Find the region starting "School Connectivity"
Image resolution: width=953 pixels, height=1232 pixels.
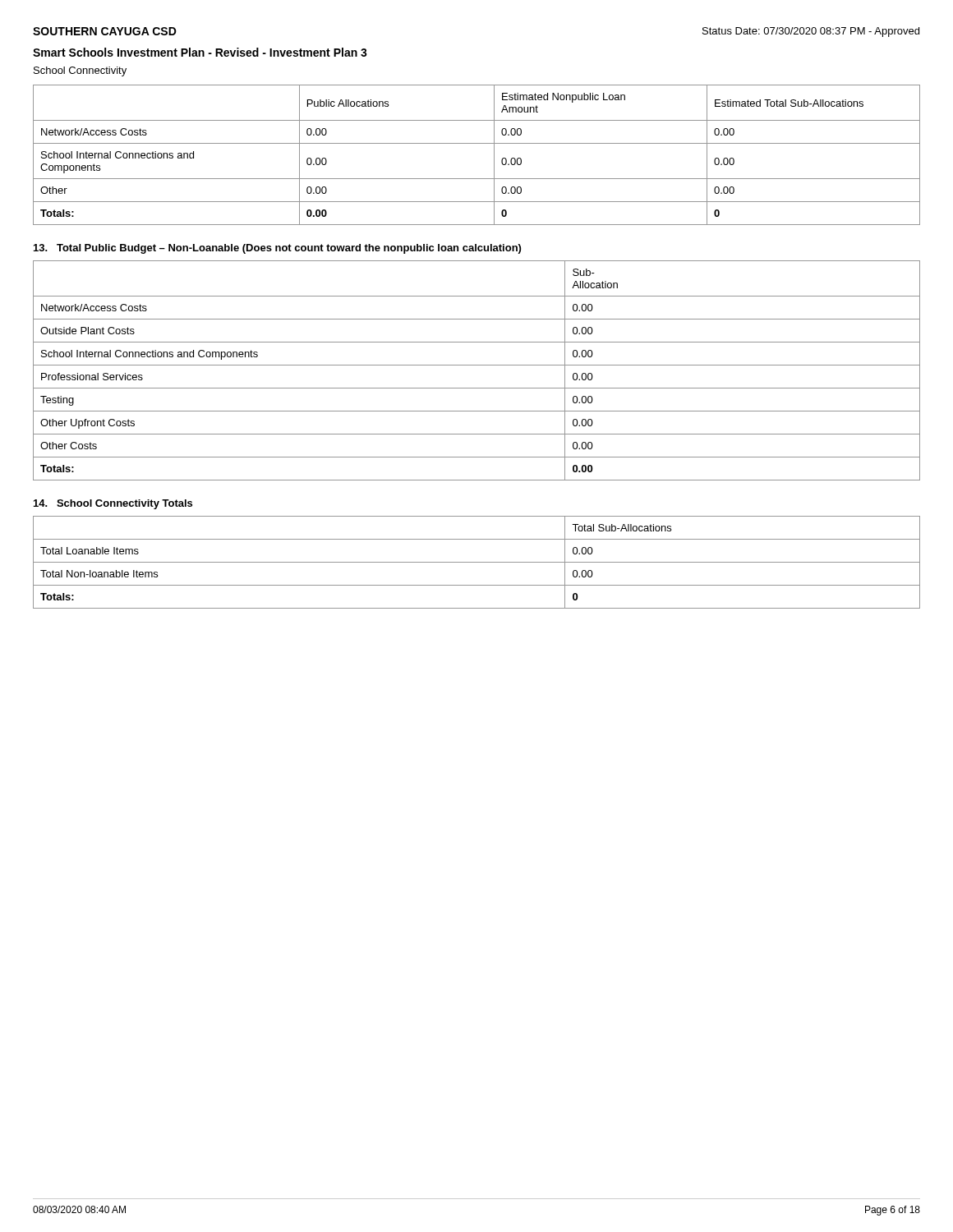pos(80,70)
